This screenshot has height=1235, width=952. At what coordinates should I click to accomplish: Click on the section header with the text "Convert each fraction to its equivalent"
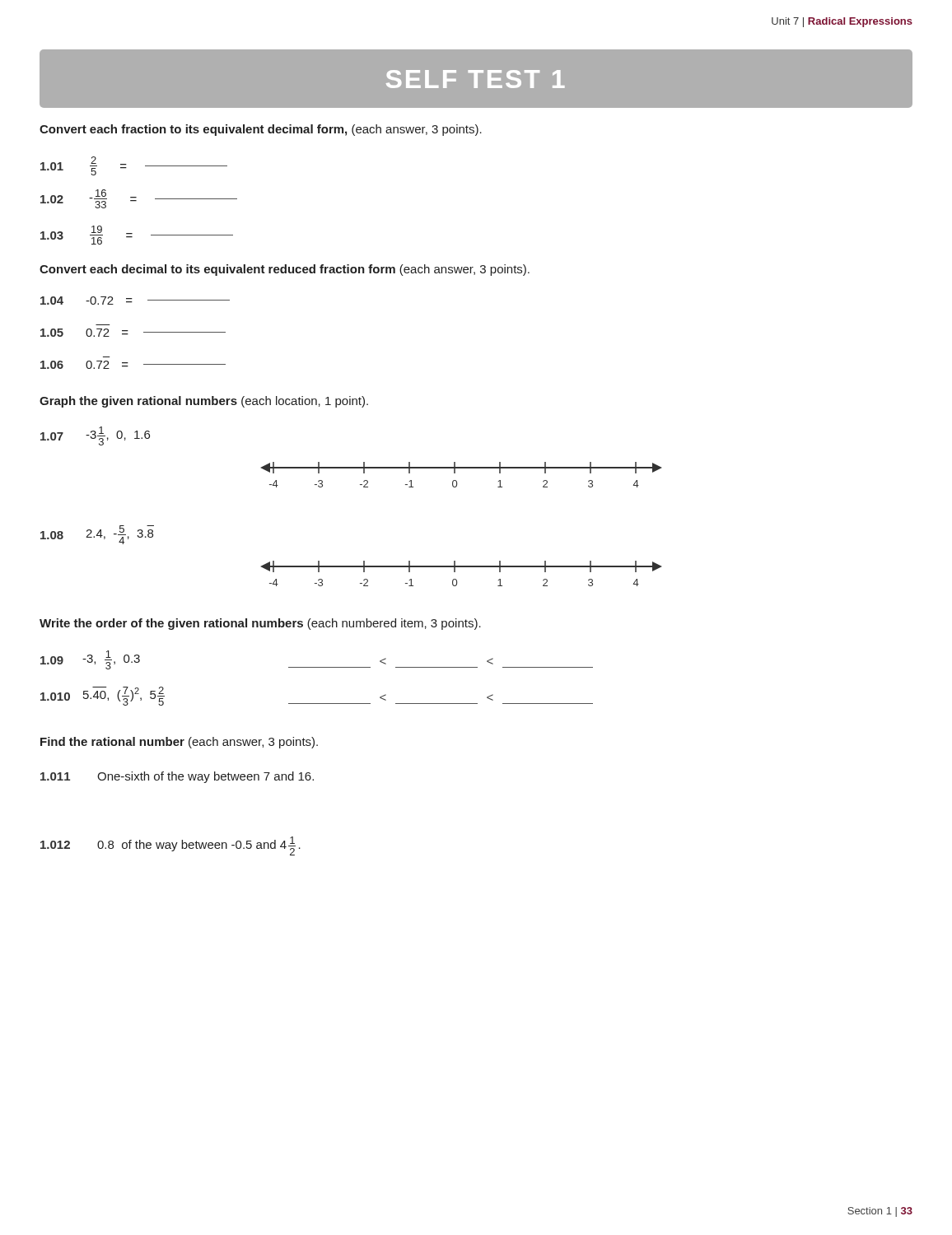click(x=261, y=129)
